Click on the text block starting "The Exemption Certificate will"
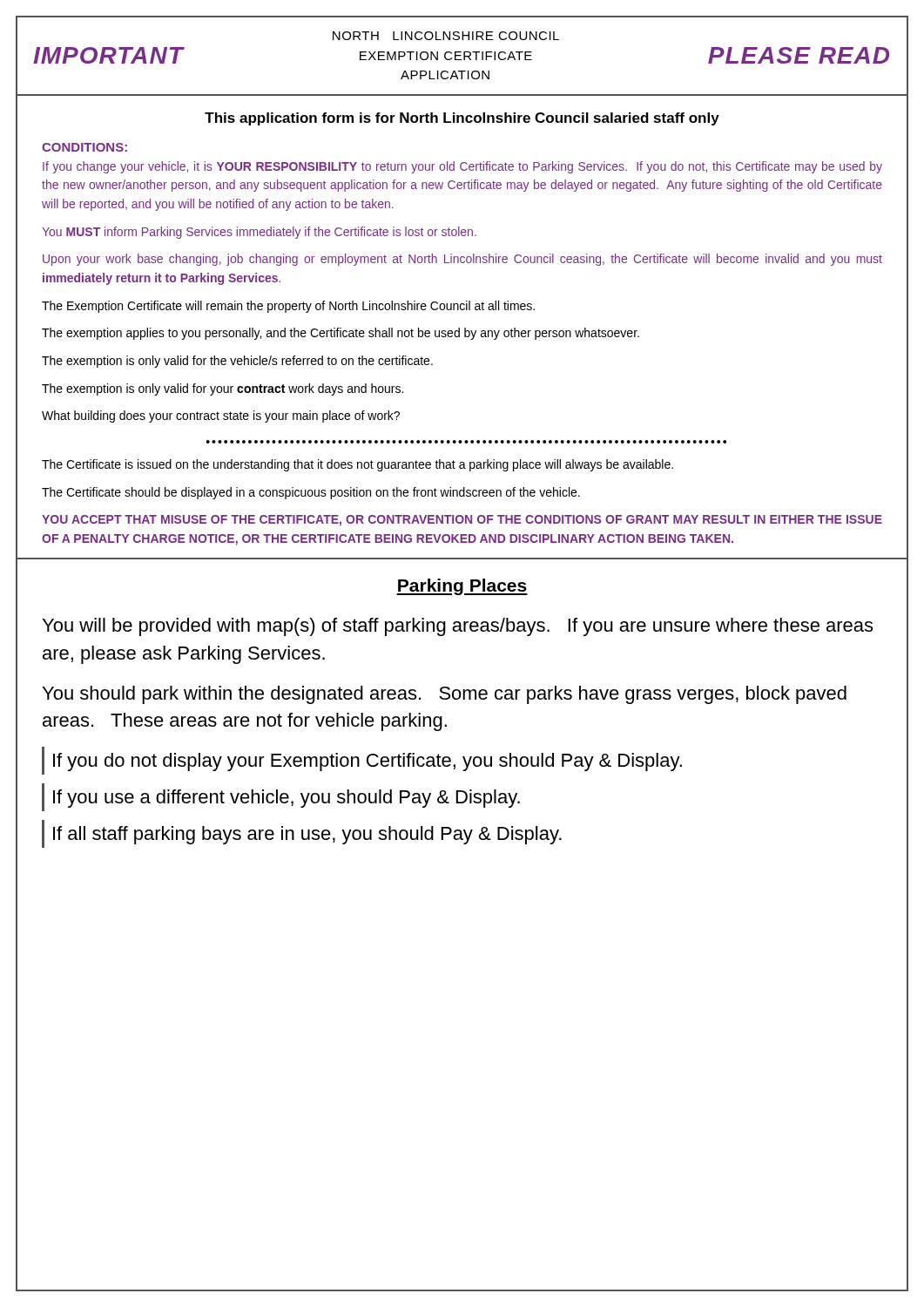This screenshot has height=1307, width=924. coord(289,306)
